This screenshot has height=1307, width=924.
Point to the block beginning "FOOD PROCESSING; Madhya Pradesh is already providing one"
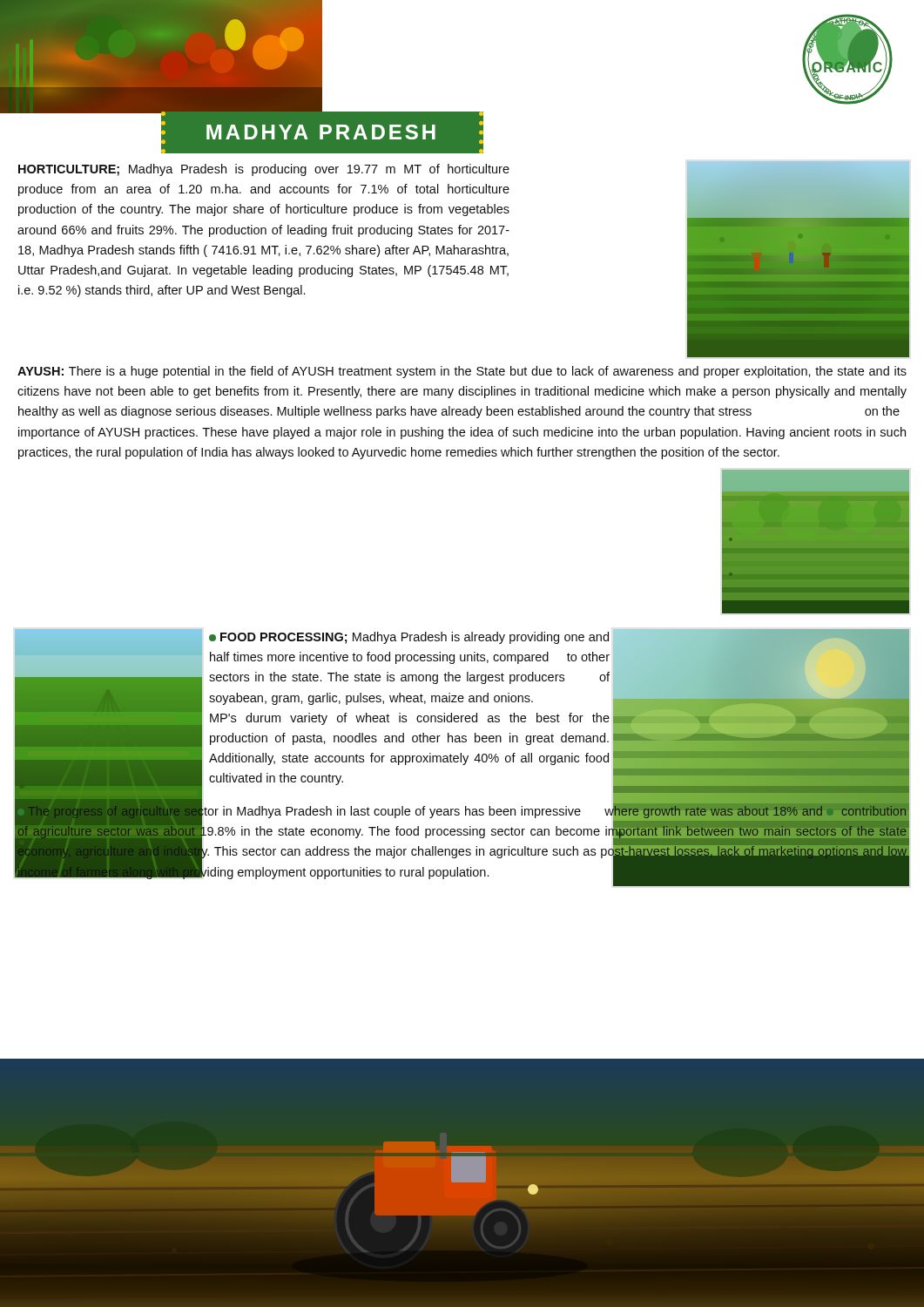pyautogui.click(x=409, y=708)
